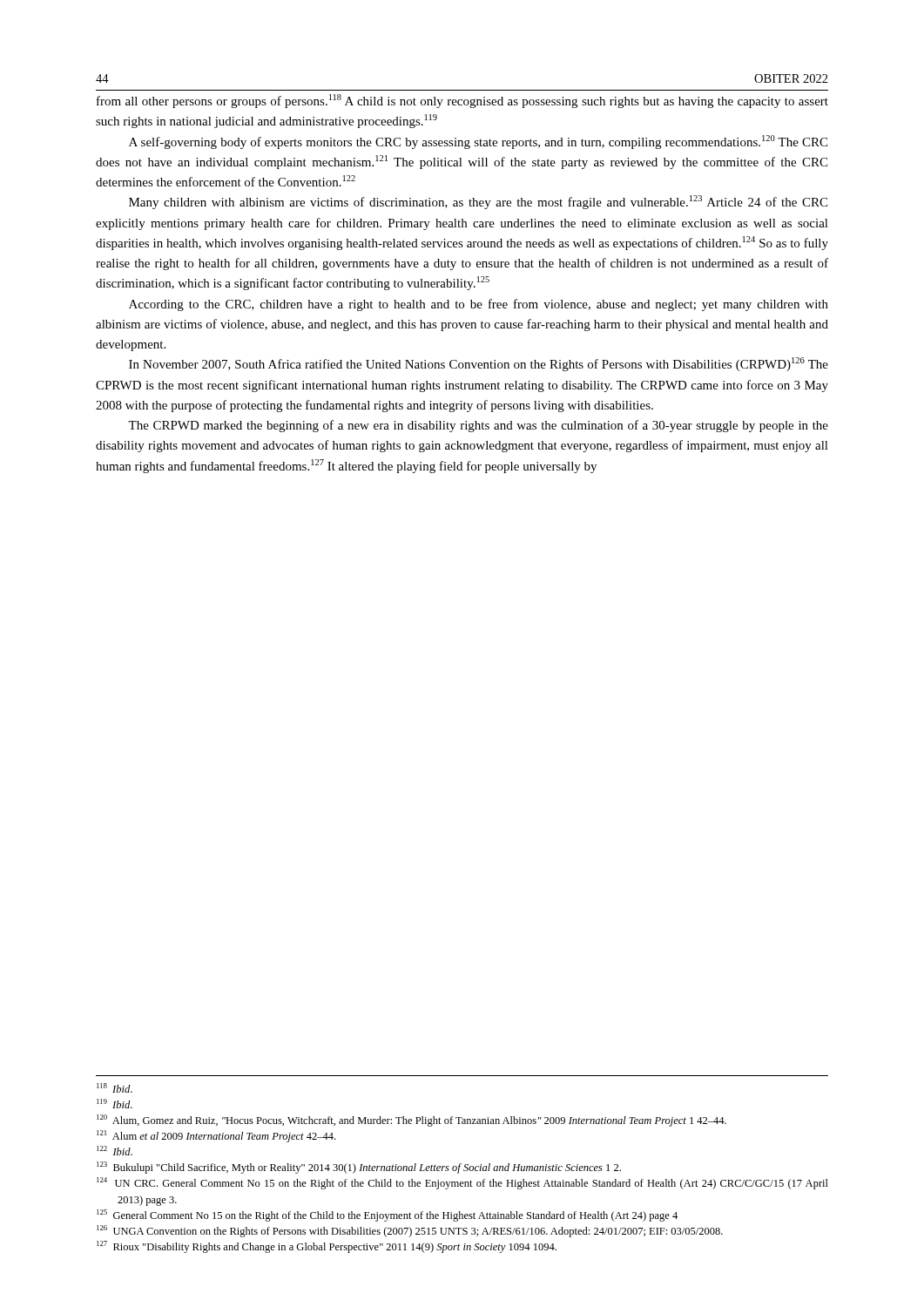This screenshot has height=1307, width=924.
Task: Click on the element starting "126 UNGA Convention on the Rights of"
Action: click(x=462, y=1231)
